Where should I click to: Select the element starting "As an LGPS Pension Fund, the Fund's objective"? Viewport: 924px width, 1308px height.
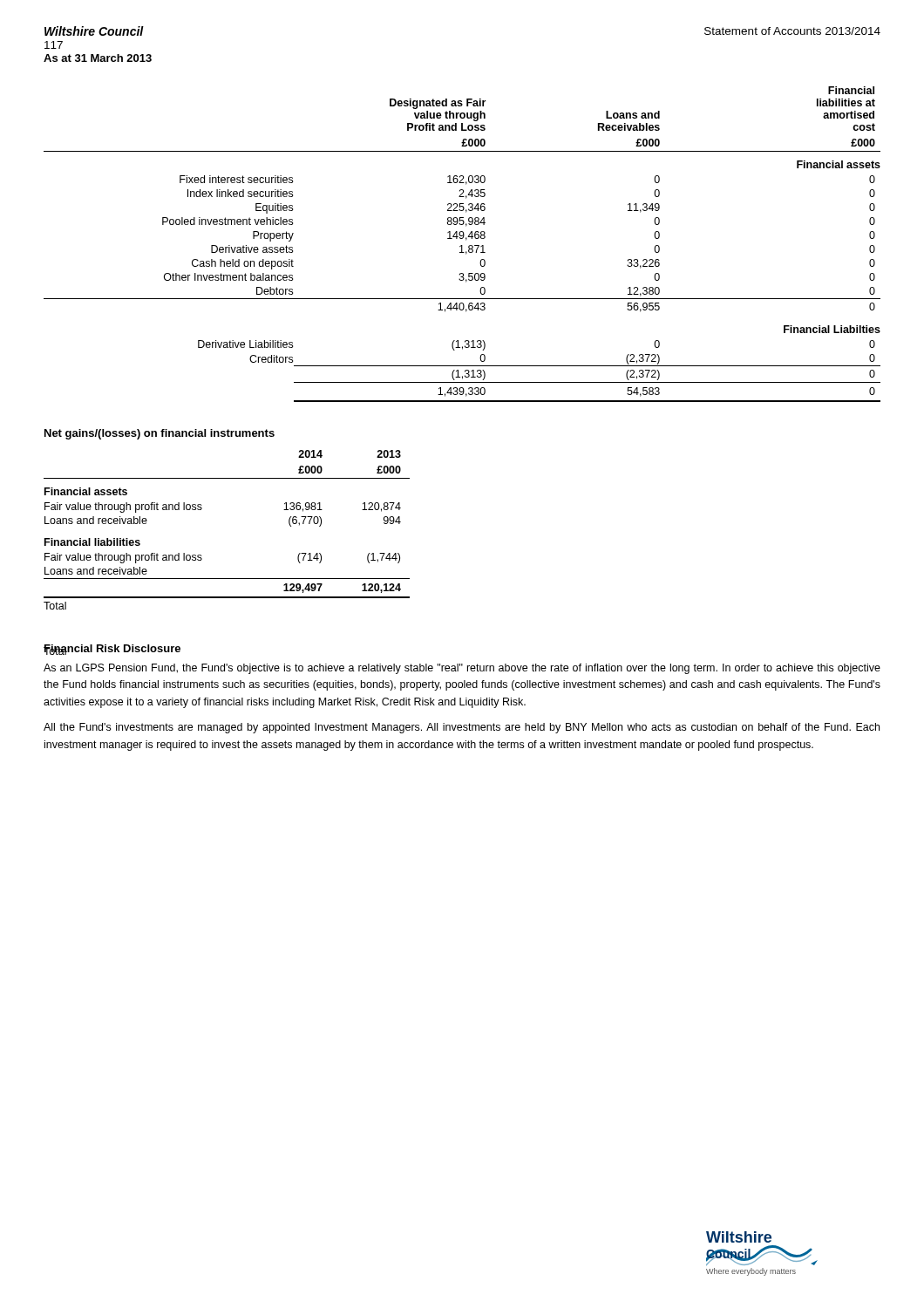(x=462, y=685)
